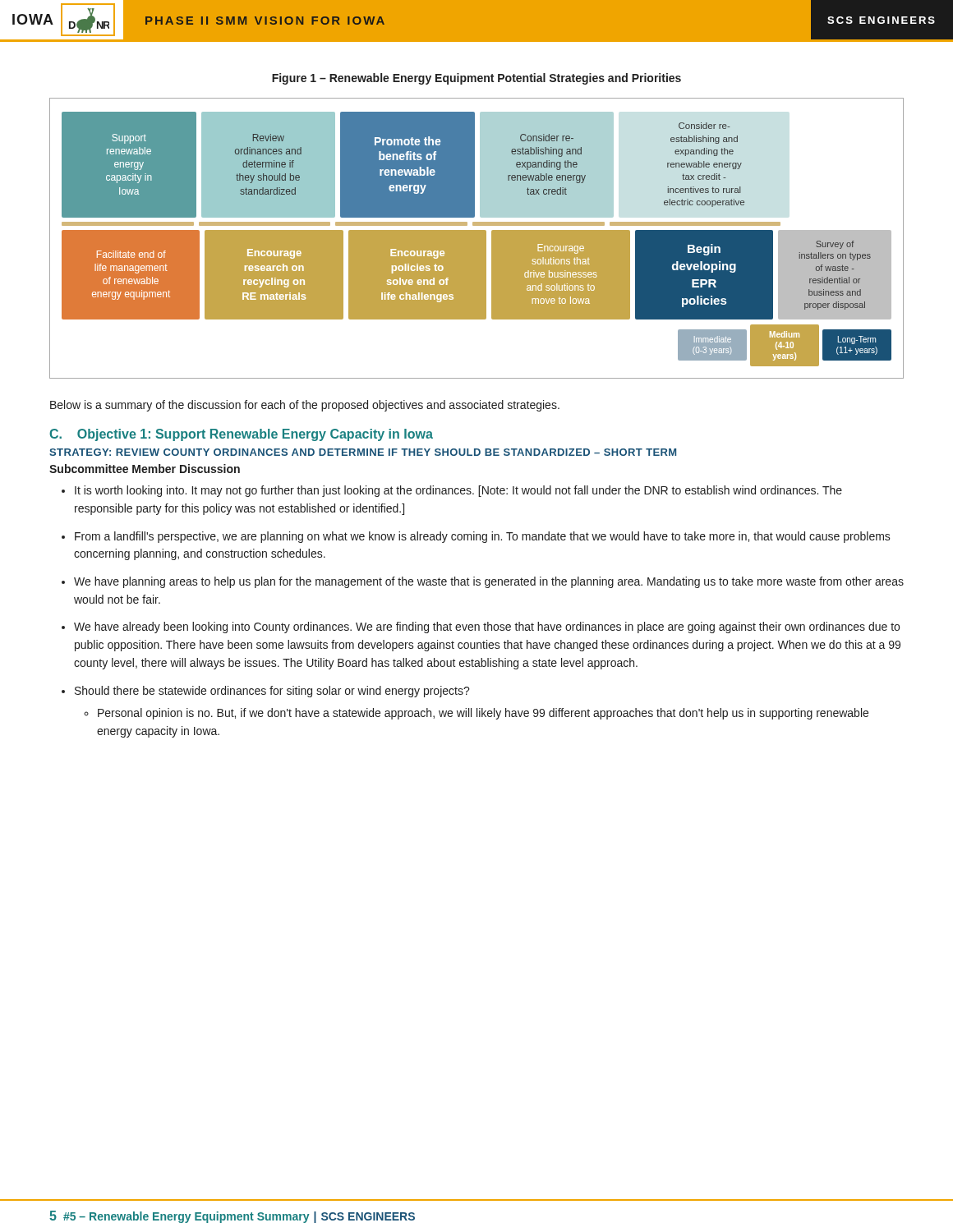Select the section header that says "Strategy: Review County Ordinances and Determine"
This screenshot has width=953, height=1232.
point(363,452)
